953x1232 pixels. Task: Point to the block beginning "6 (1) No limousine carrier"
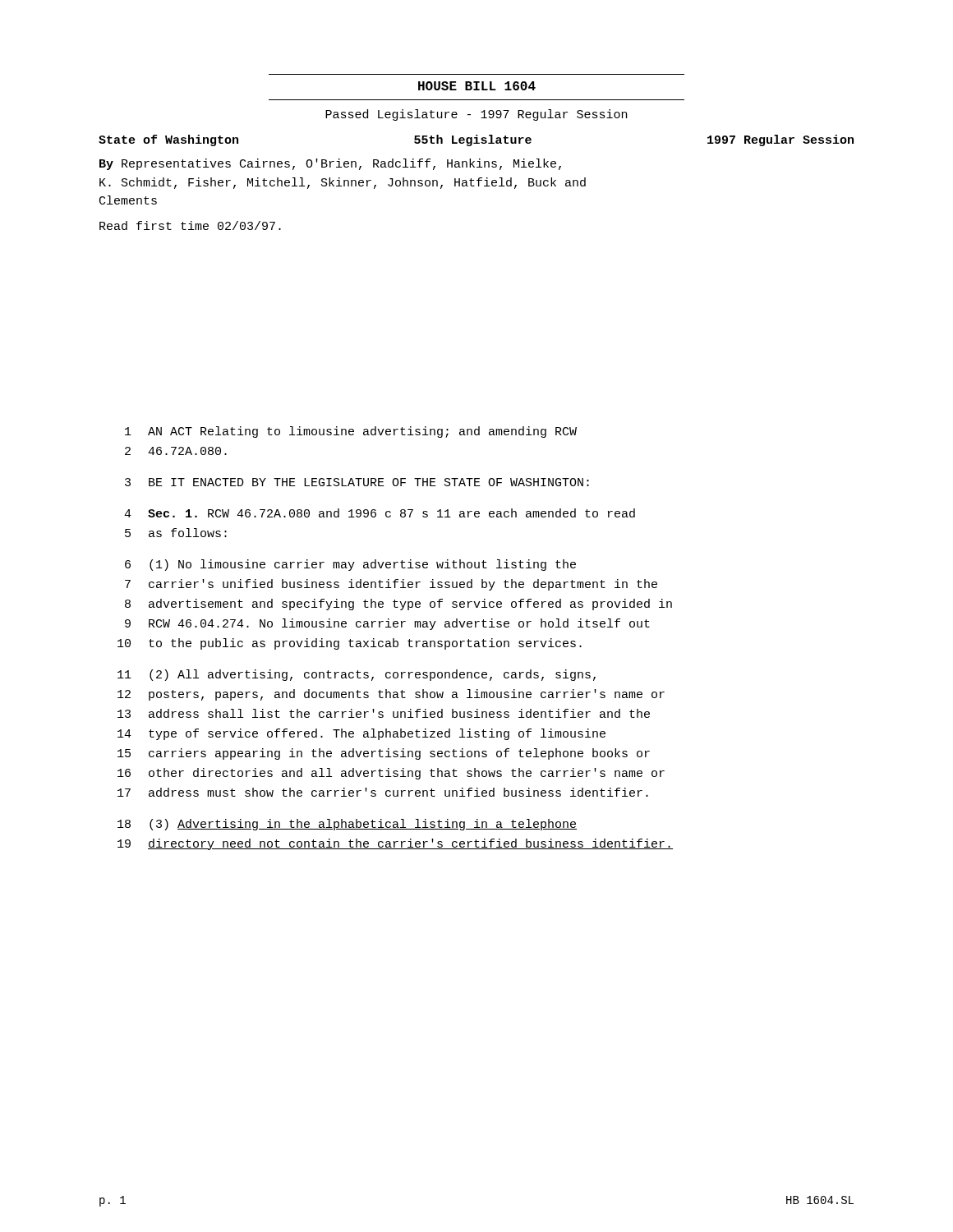click(x=476, y=565)
